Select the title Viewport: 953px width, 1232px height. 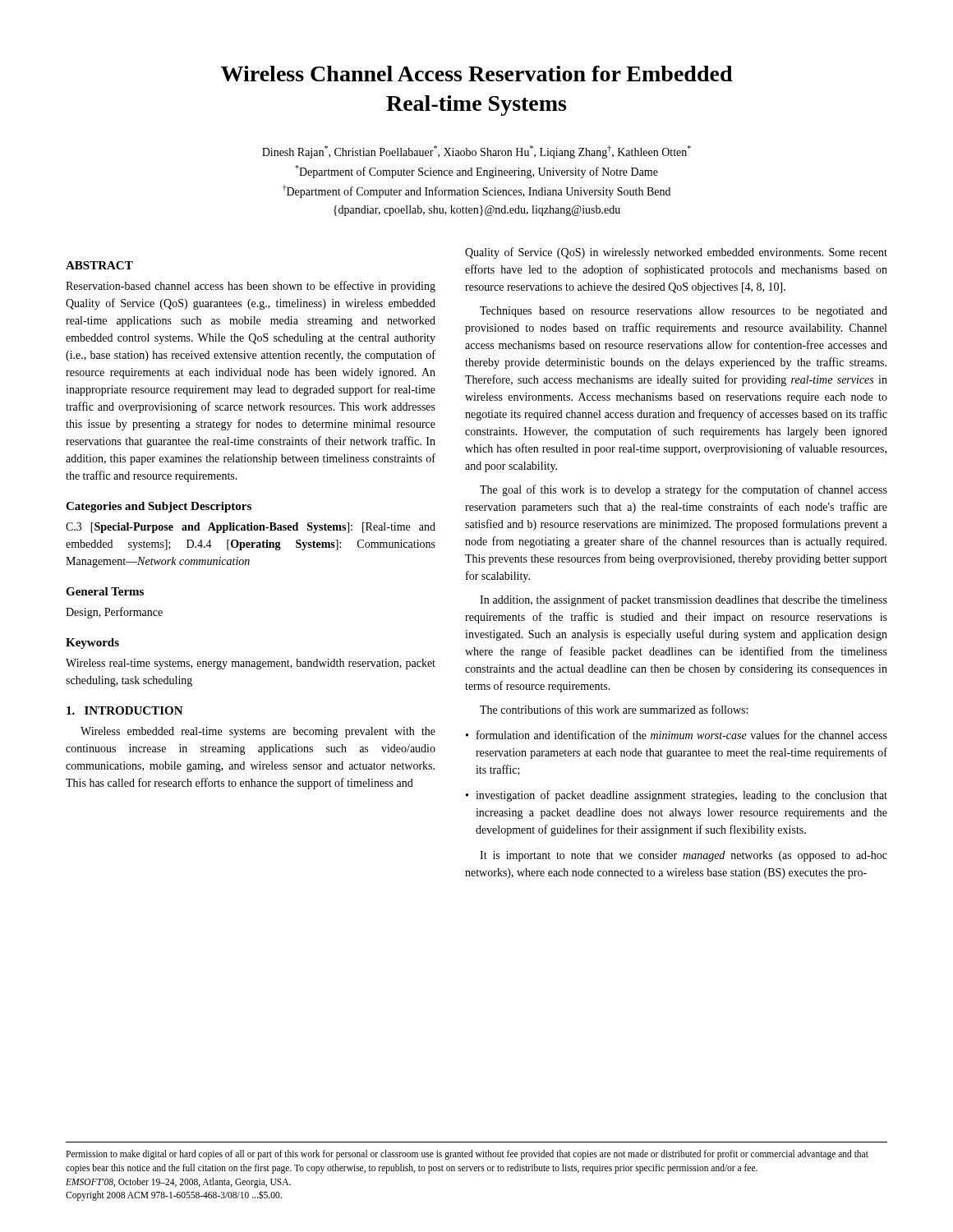pyautogui.click(x=476, y=89)
